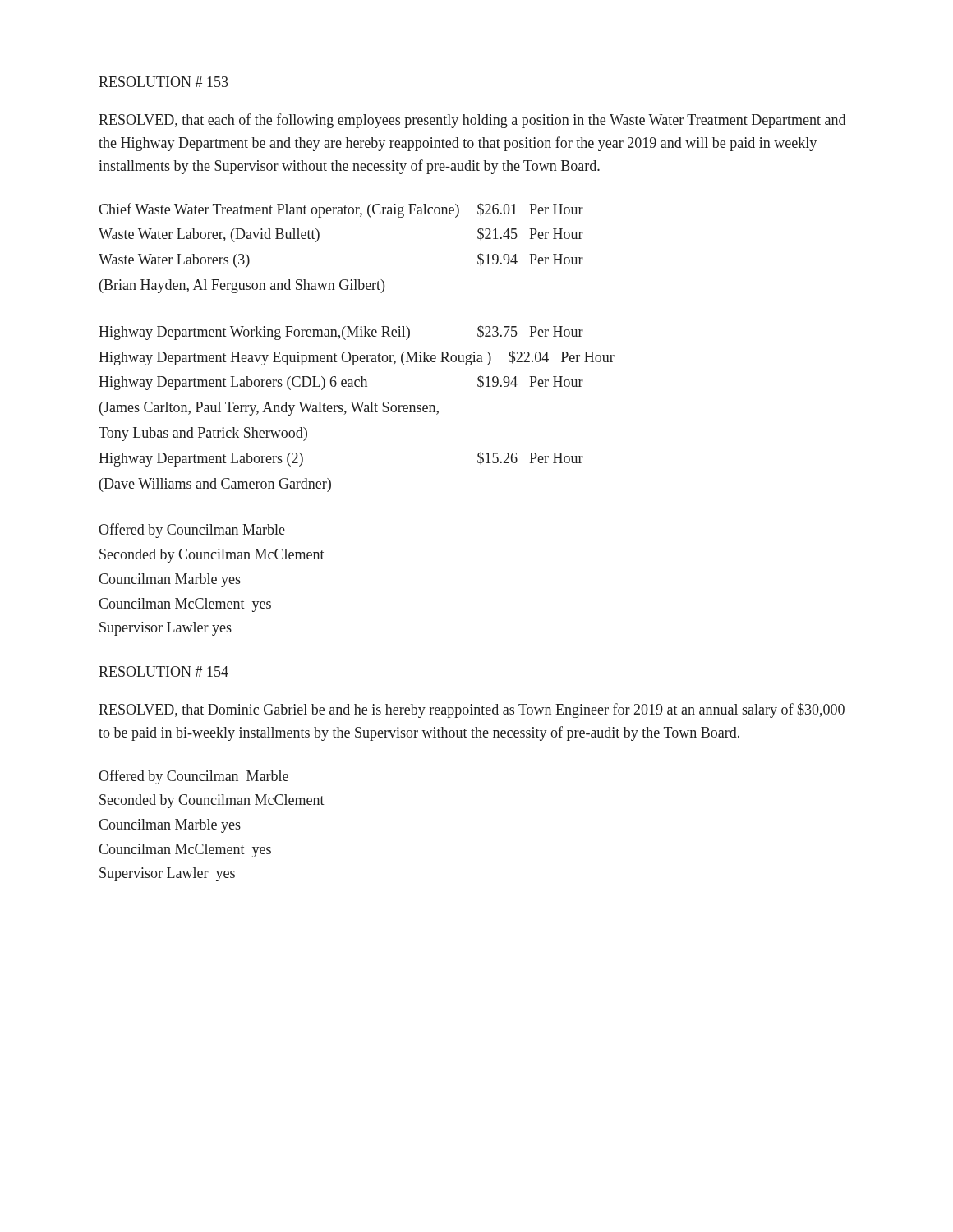953x1232 pixels.
Task: Click where it says "Tony Lubas and Patrick Sherwood)"
Action: click(203, 433)
